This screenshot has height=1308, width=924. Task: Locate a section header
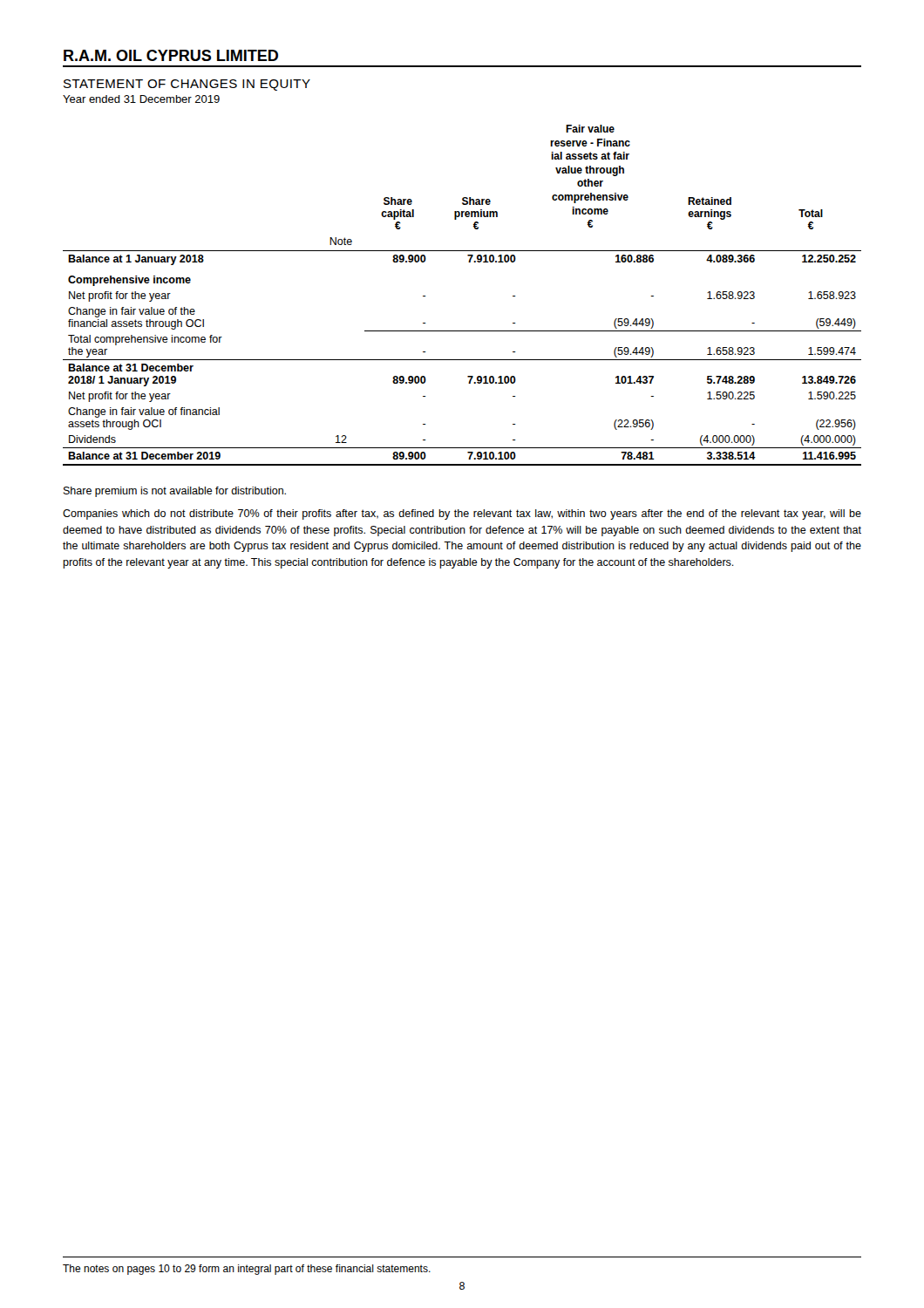[x=462, y=91]
